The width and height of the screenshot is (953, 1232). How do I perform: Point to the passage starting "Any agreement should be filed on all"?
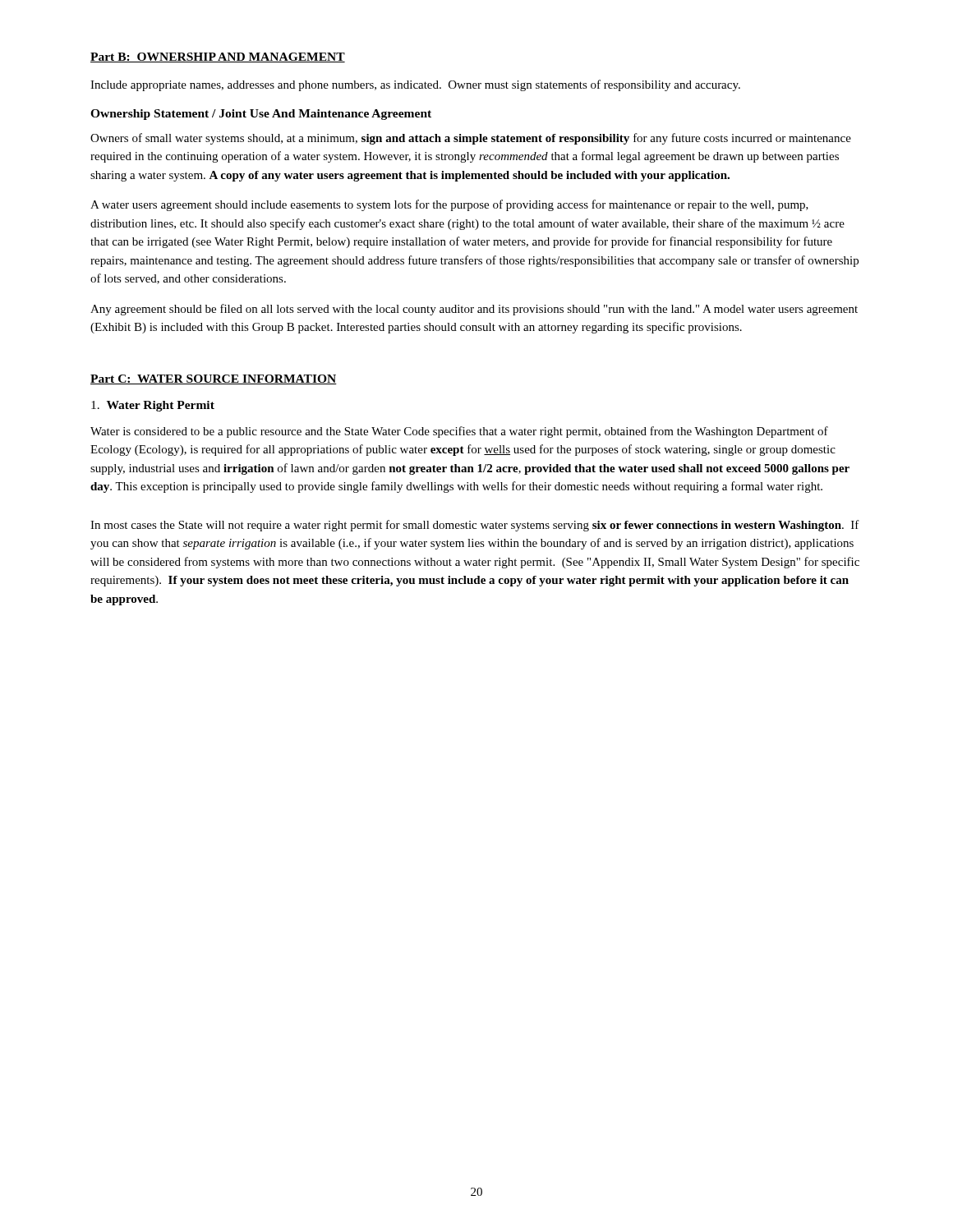pos(476,318)
